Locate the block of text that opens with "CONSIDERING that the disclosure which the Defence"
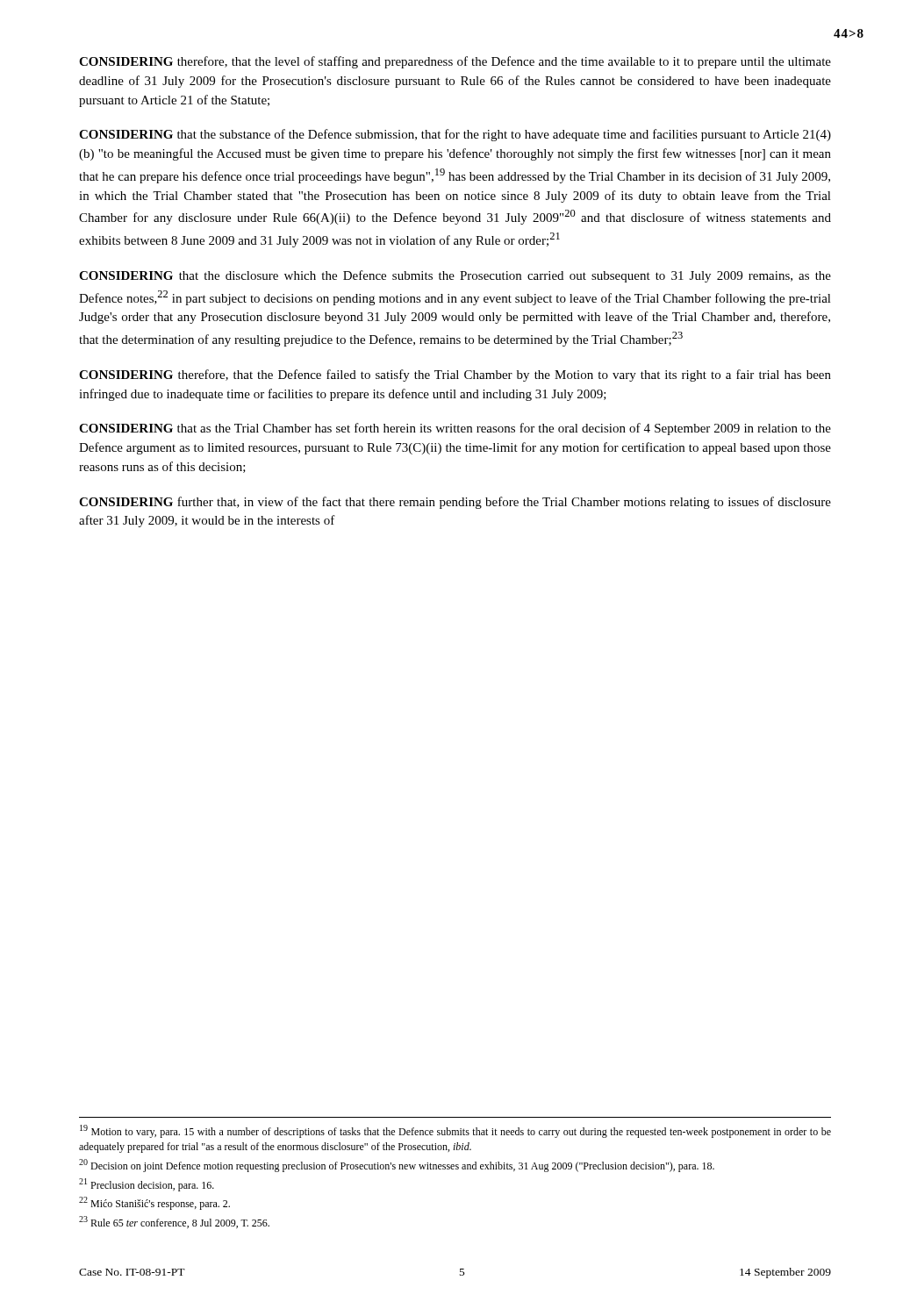The image size is (910, 1316). pos(455,307)
